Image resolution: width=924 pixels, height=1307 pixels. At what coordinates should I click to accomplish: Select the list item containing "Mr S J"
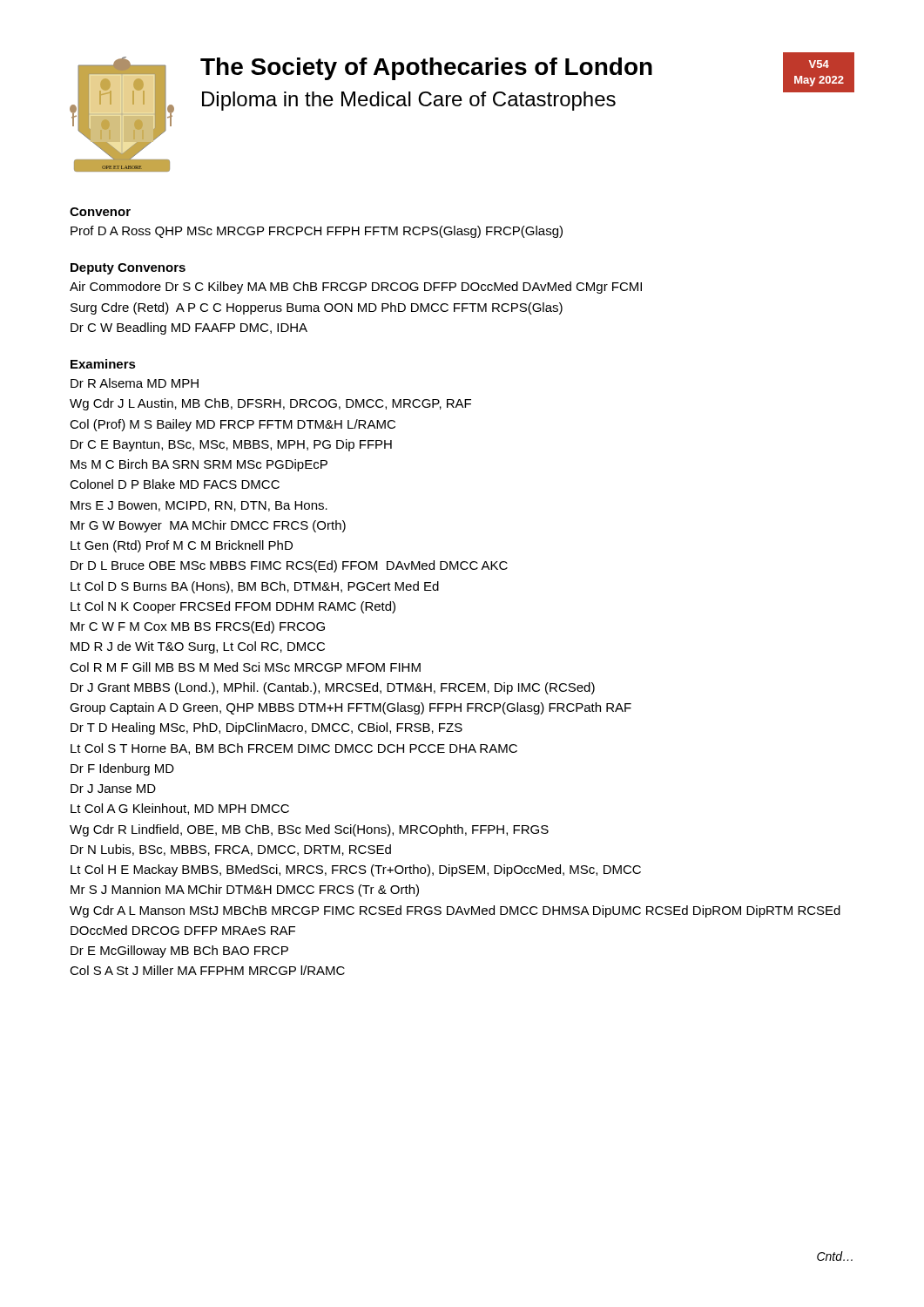coord(245,889)
